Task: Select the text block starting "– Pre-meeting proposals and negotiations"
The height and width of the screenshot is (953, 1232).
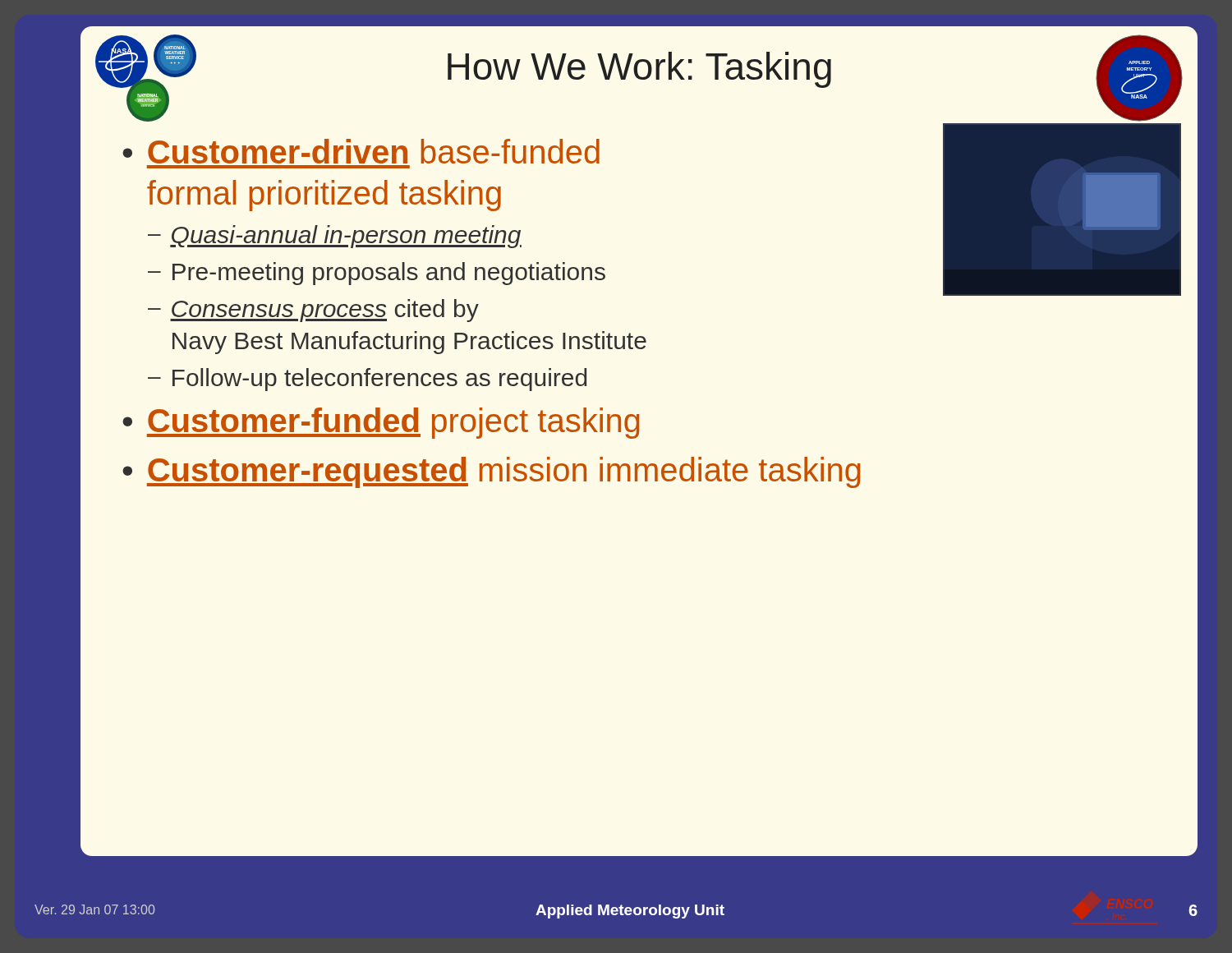Action: [377, 272]
